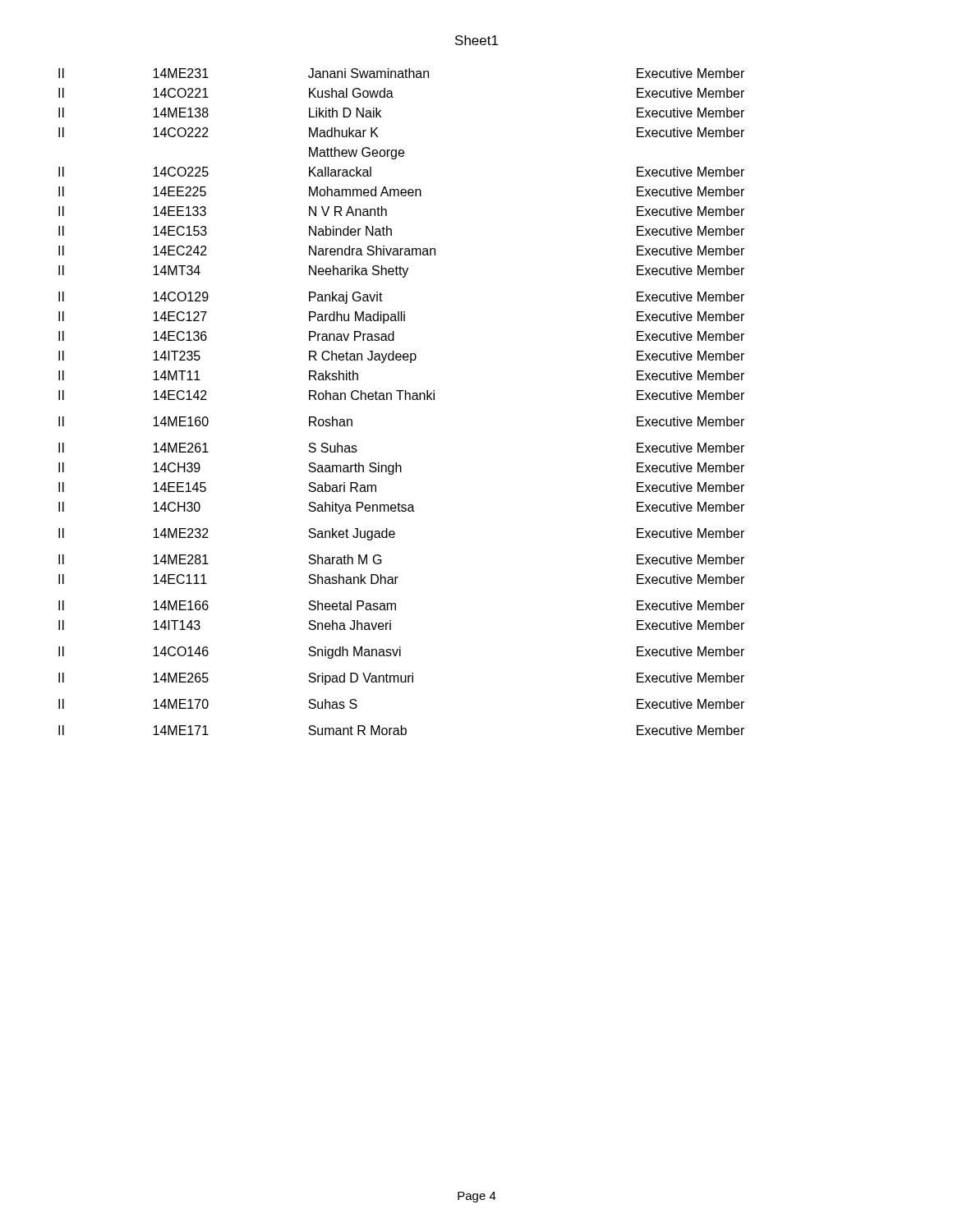Locate the table with the text "Executive Member"
The width and height of the screenshot is (953, 1232).
pyautogui.click(x=476, y=402)
